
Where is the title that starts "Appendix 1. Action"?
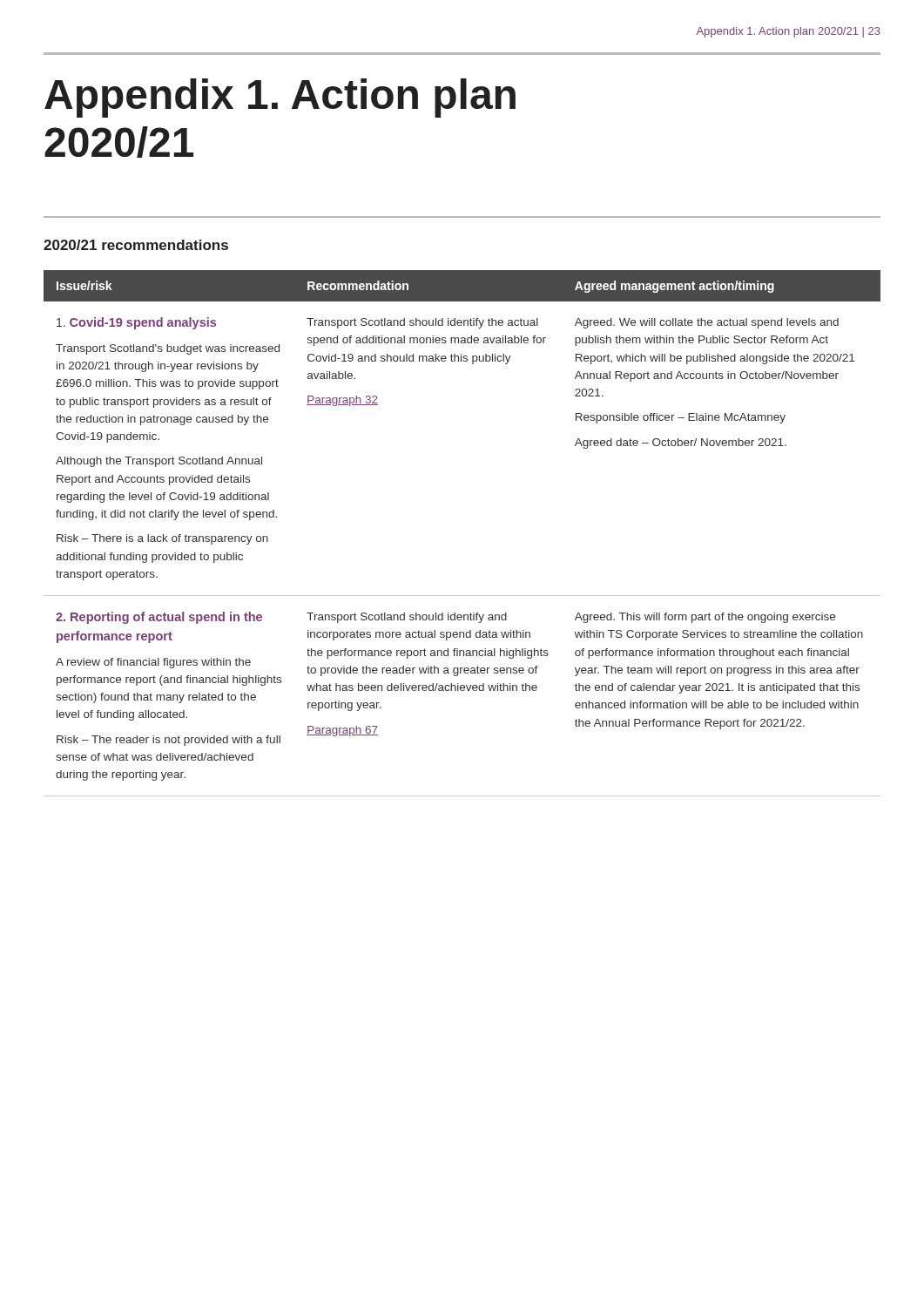pos(462,119)
